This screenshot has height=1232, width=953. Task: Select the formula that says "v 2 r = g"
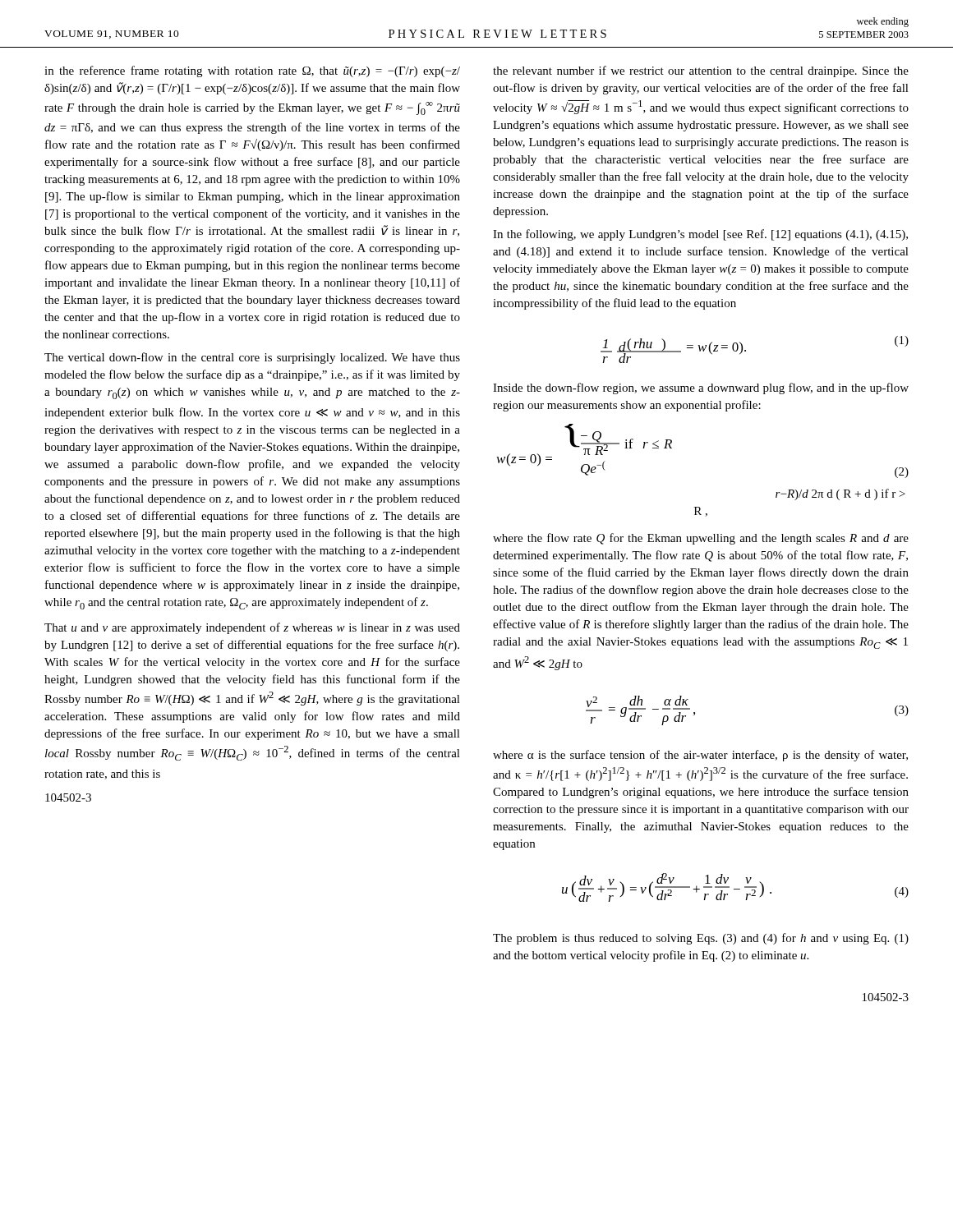pyautogui.click(x=701, y=710)
